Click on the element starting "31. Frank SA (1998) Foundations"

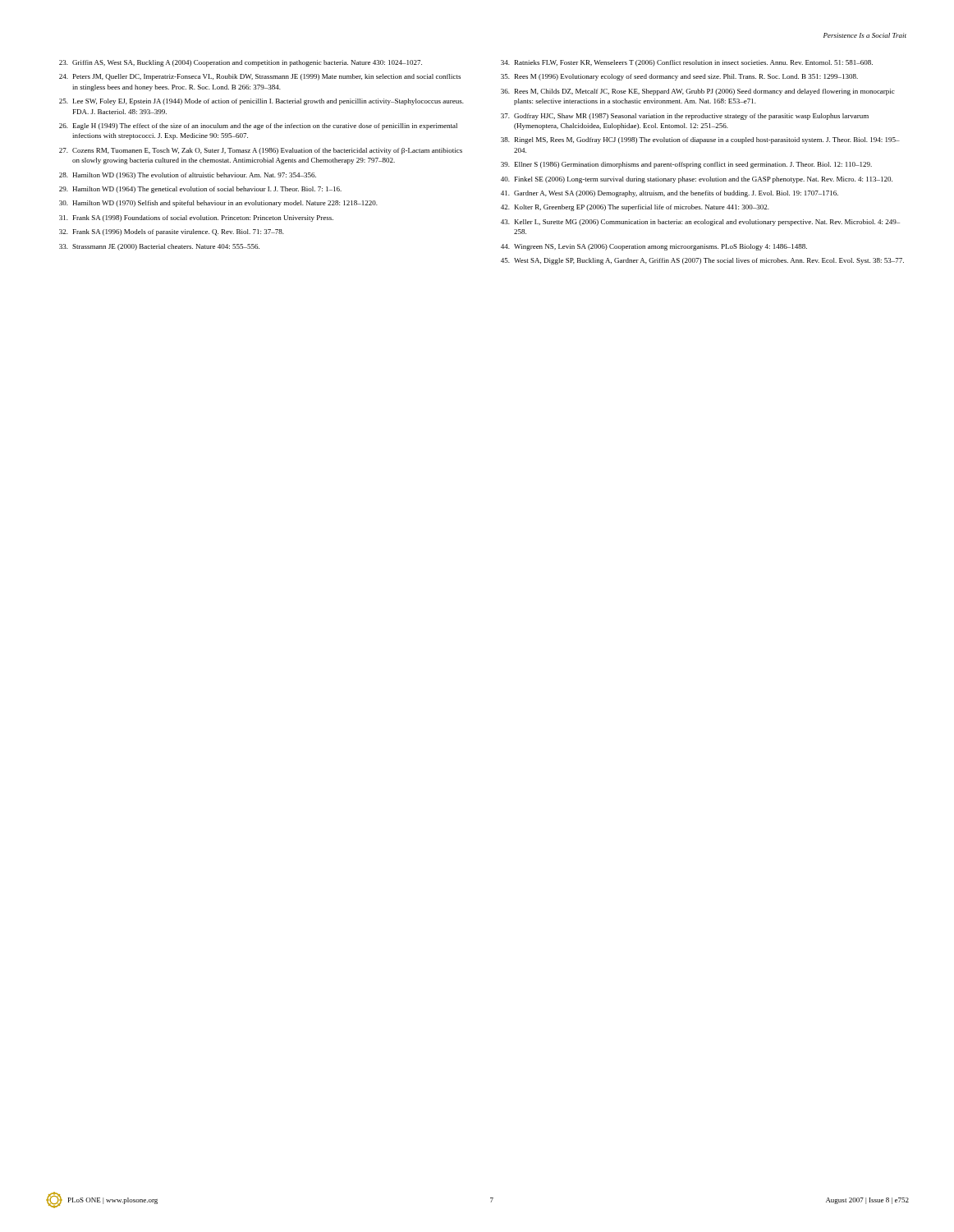point(256,218)
